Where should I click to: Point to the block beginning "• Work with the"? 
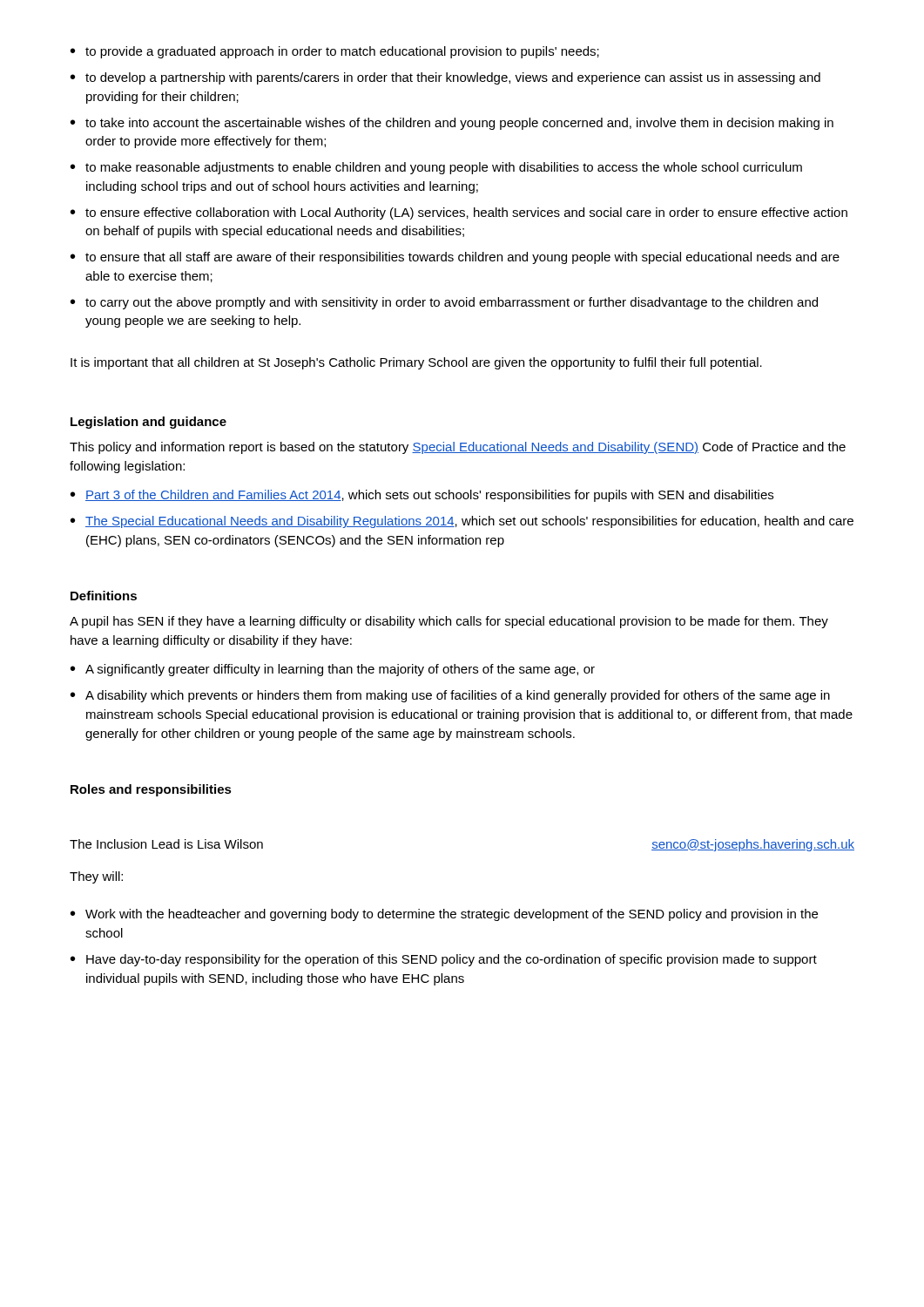point(462,924)
